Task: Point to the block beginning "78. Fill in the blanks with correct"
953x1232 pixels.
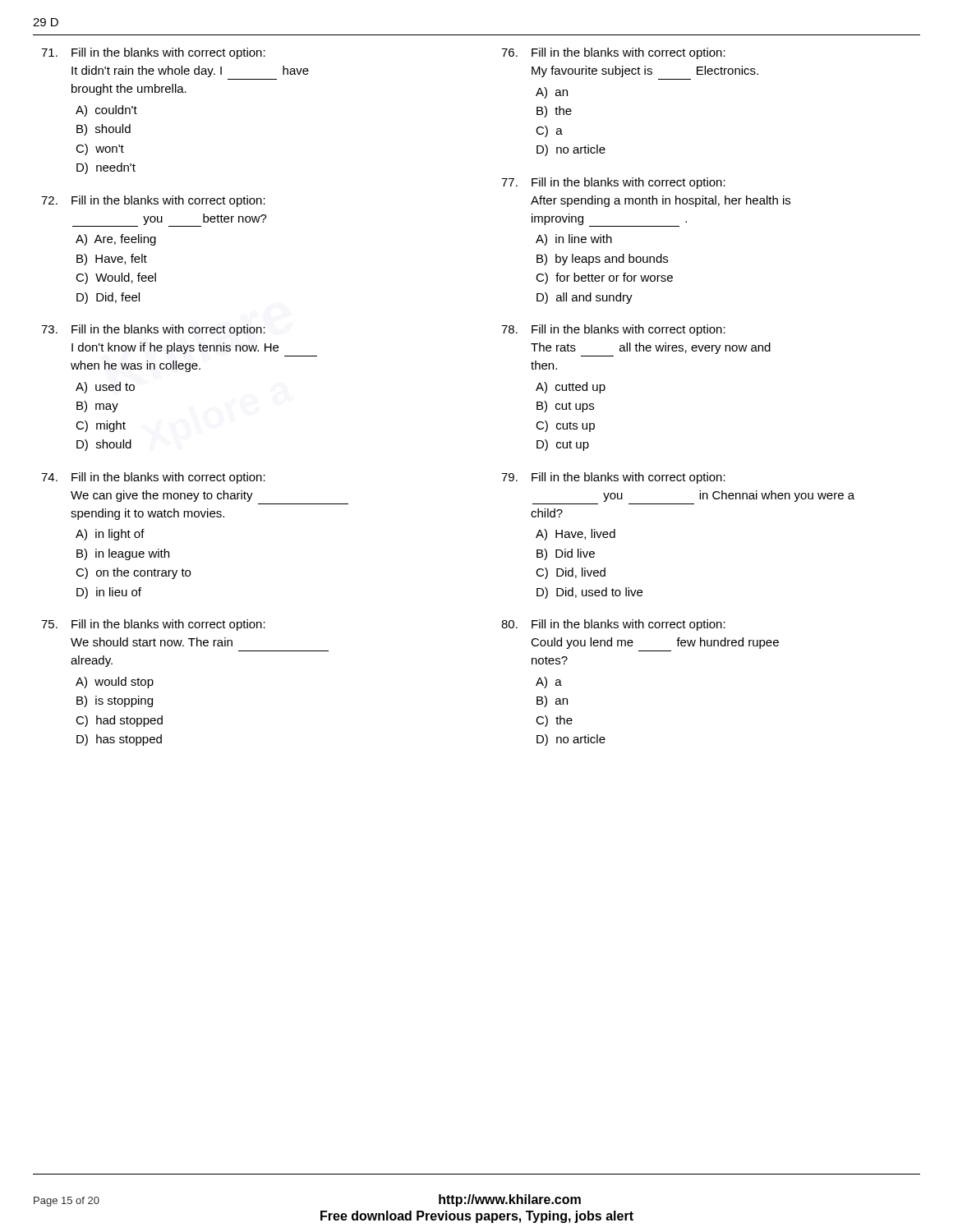Action: [613, 330]
